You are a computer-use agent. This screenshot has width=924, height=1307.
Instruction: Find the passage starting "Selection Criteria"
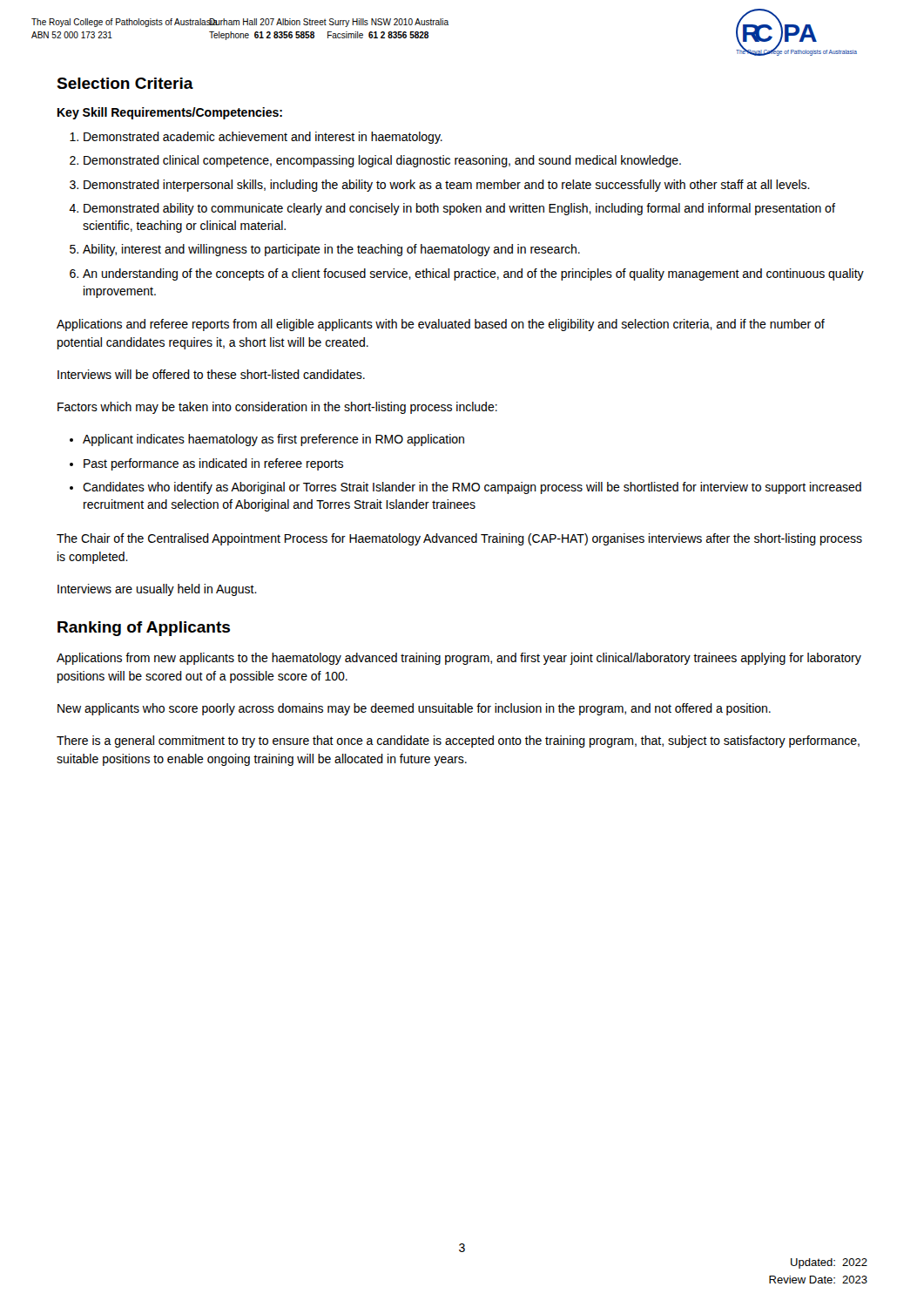click(x=125, y=83)
